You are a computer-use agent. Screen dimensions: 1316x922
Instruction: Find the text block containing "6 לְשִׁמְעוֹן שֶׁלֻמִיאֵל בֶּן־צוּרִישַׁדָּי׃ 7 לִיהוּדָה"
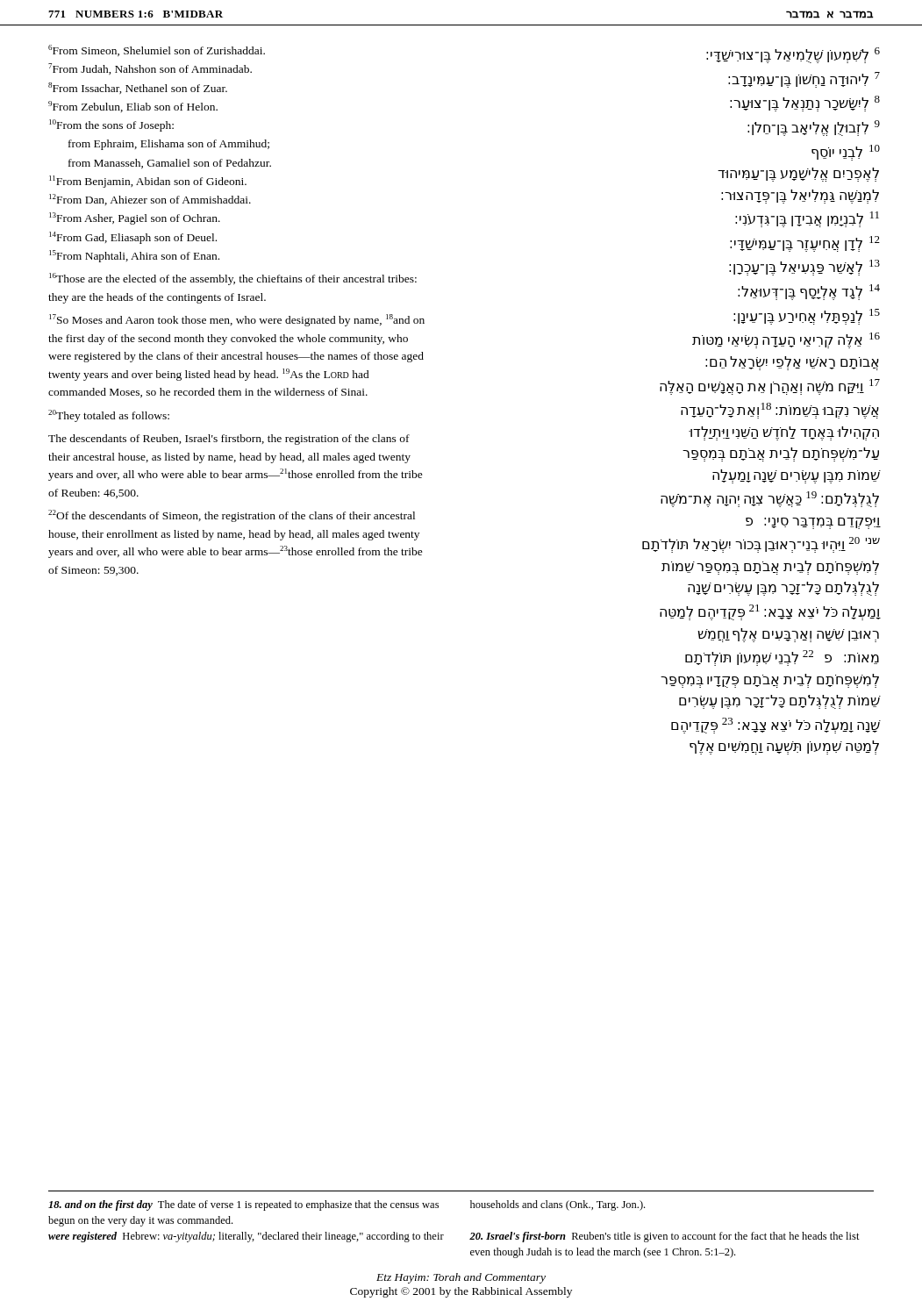click(x=760, y=399)
